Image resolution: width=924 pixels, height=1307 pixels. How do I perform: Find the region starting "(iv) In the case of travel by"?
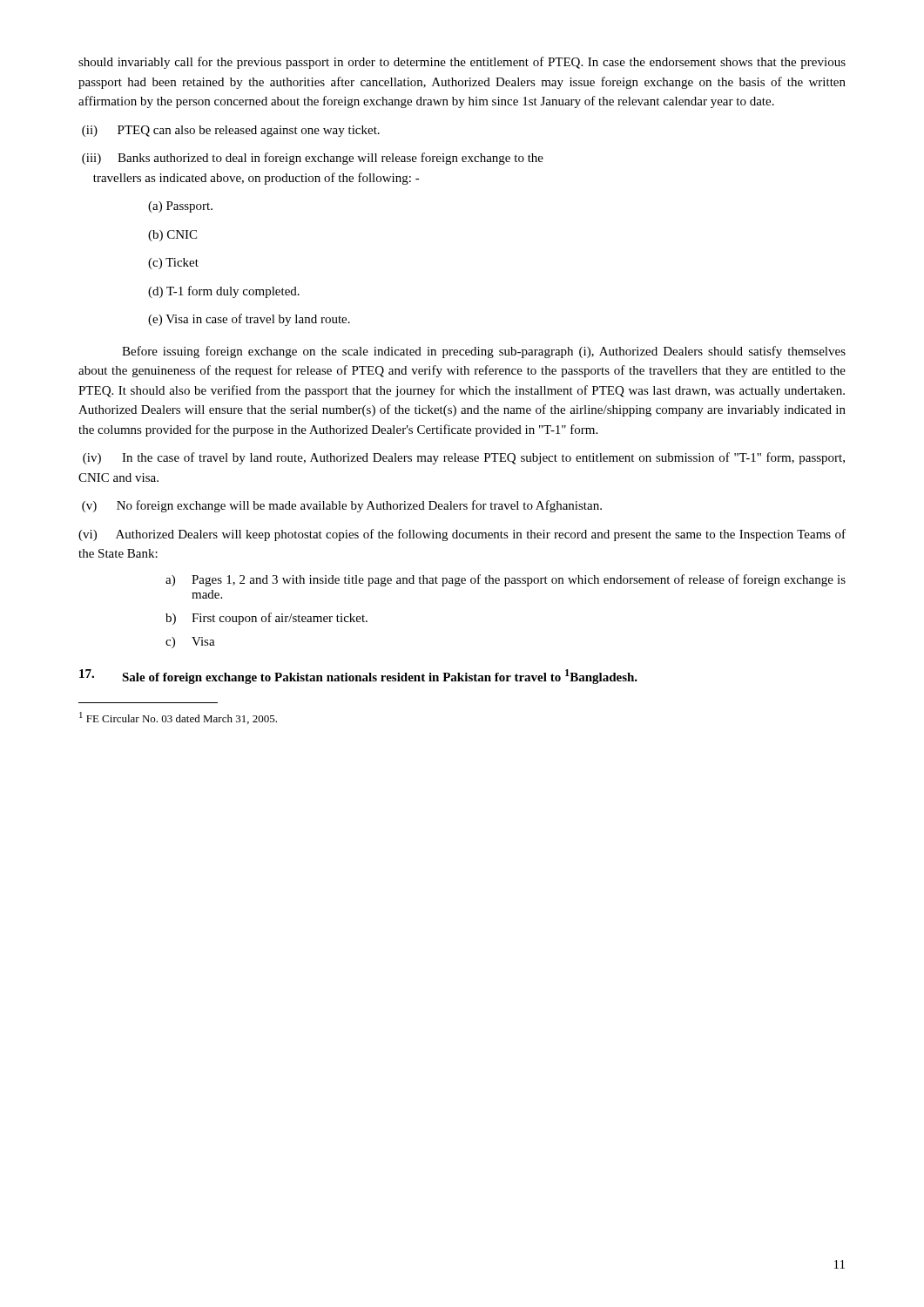pos(462,468)
